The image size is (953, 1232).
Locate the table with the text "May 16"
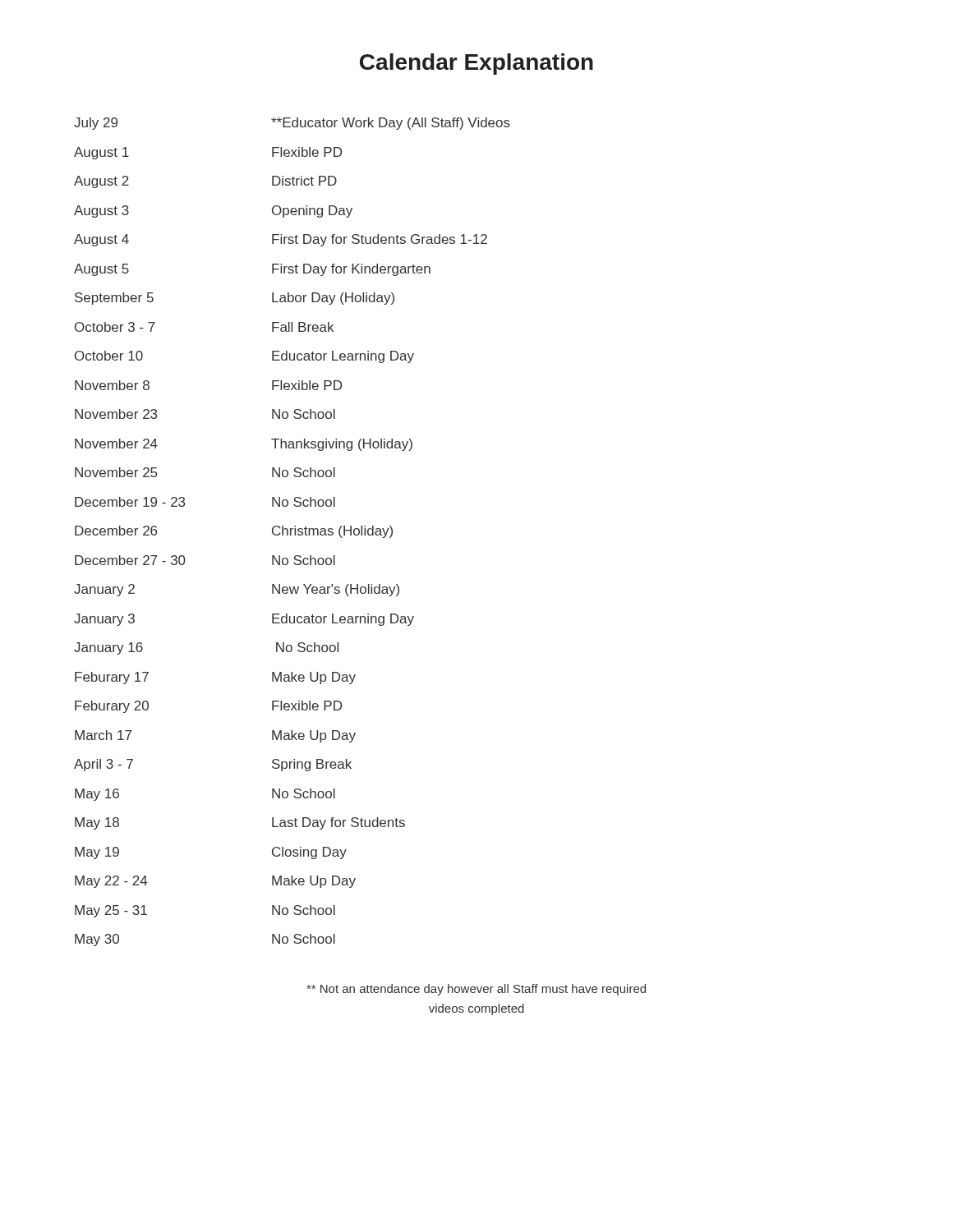click(x=476, y=531)
